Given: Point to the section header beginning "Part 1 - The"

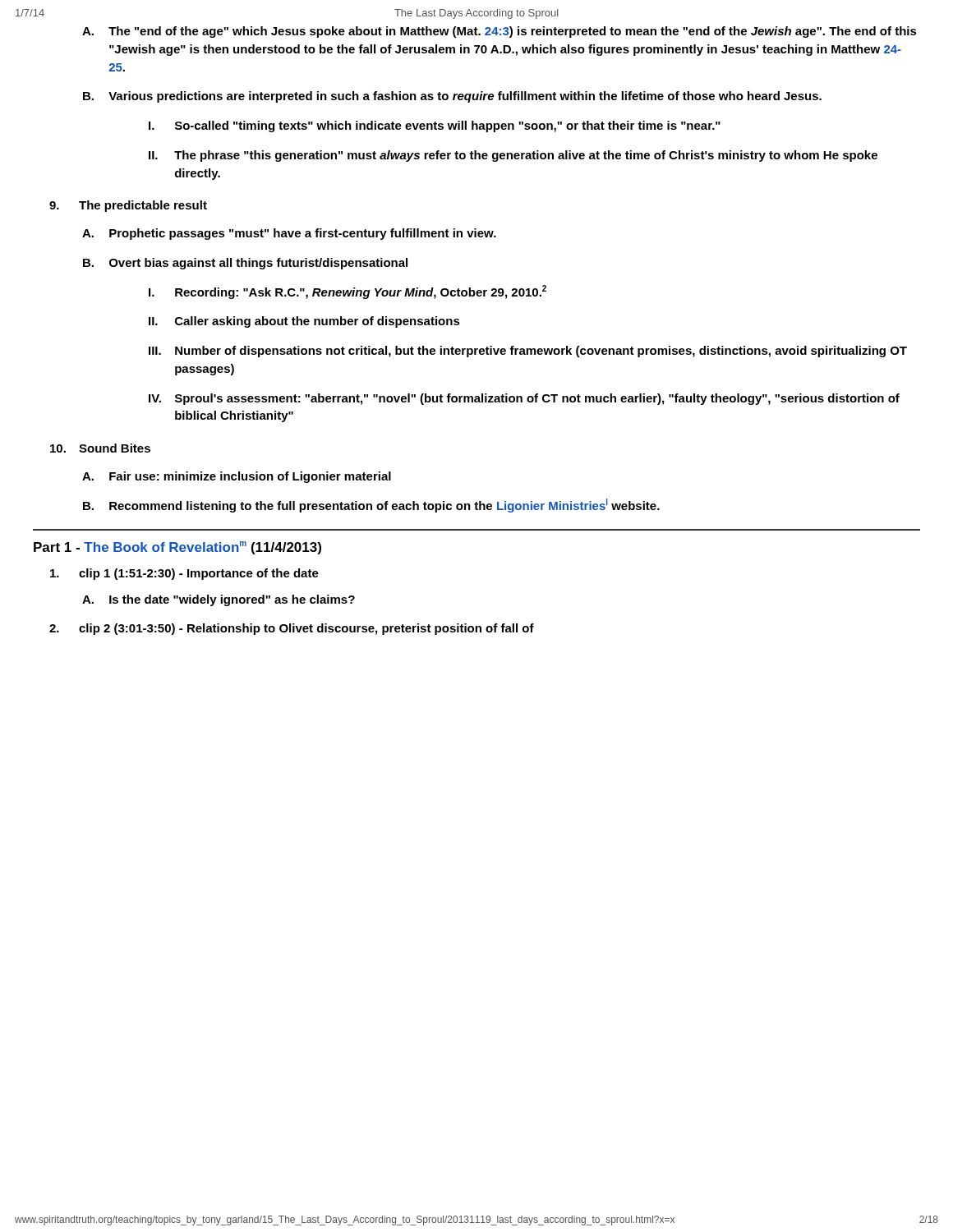Looking at the screenshot, I should 177,547.
